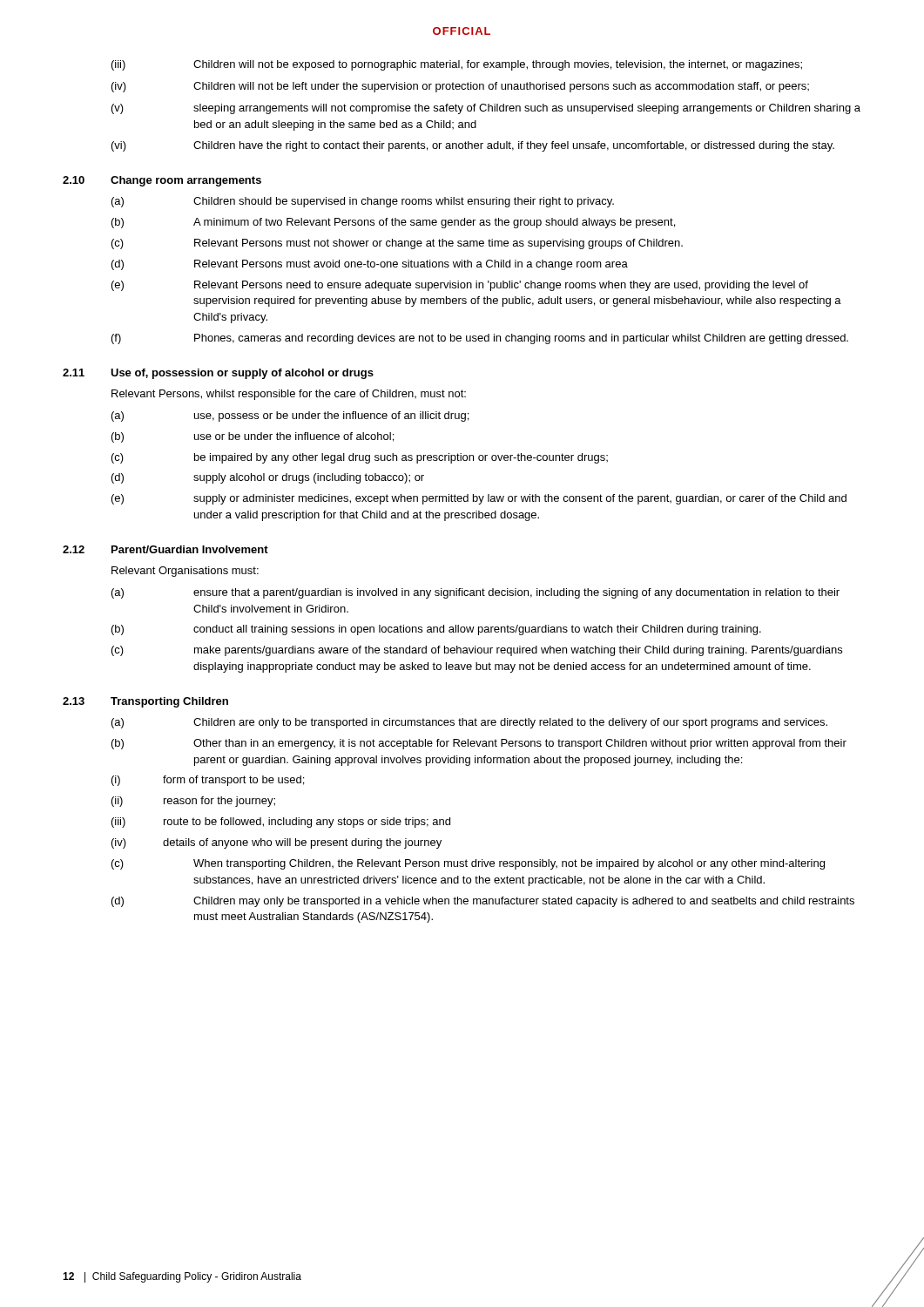924x1307 pixels.
Task: Locate the text starting "(d) Children may"
Action: 462,909
